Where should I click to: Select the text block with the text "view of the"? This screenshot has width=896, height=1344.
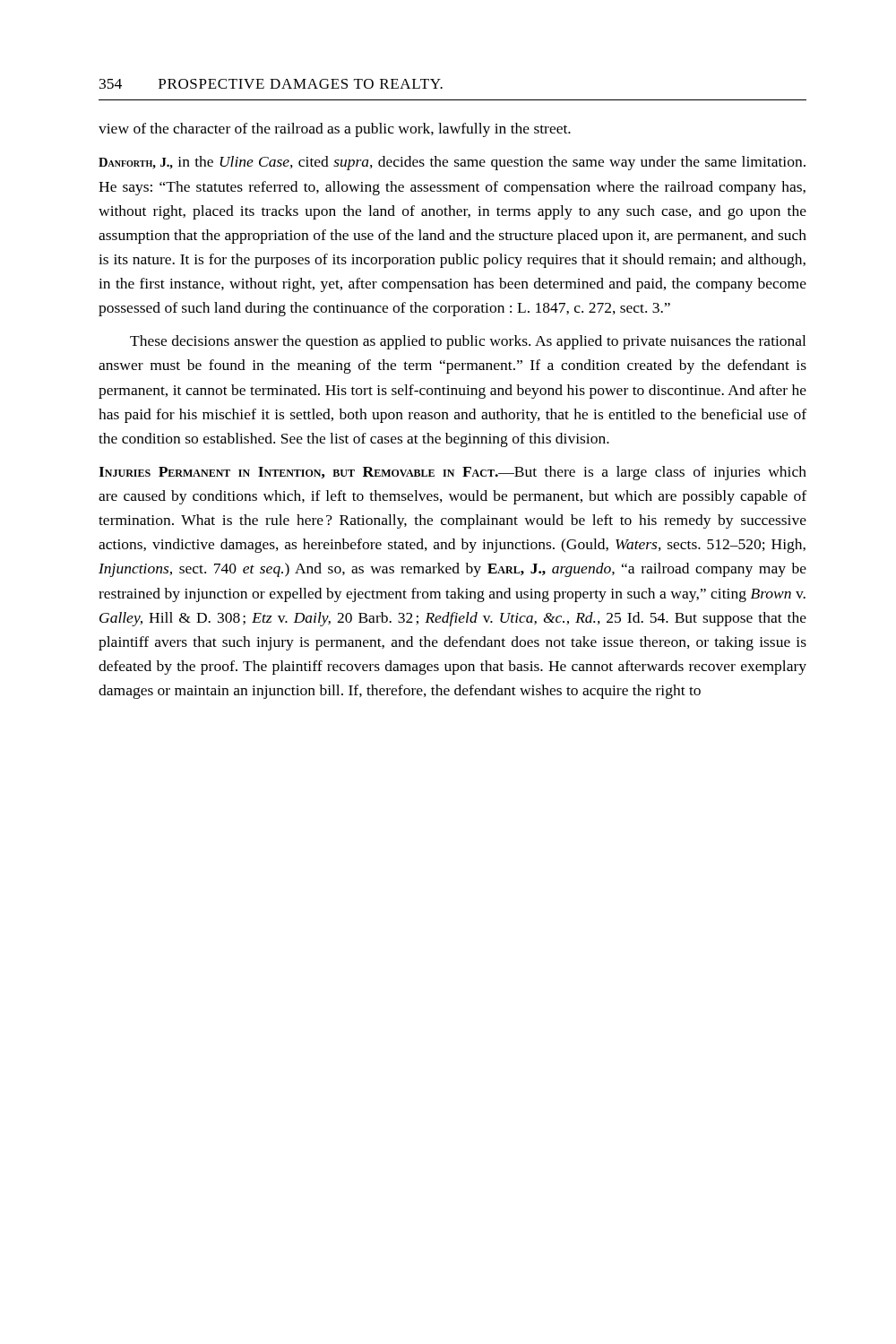click(452, 129)
